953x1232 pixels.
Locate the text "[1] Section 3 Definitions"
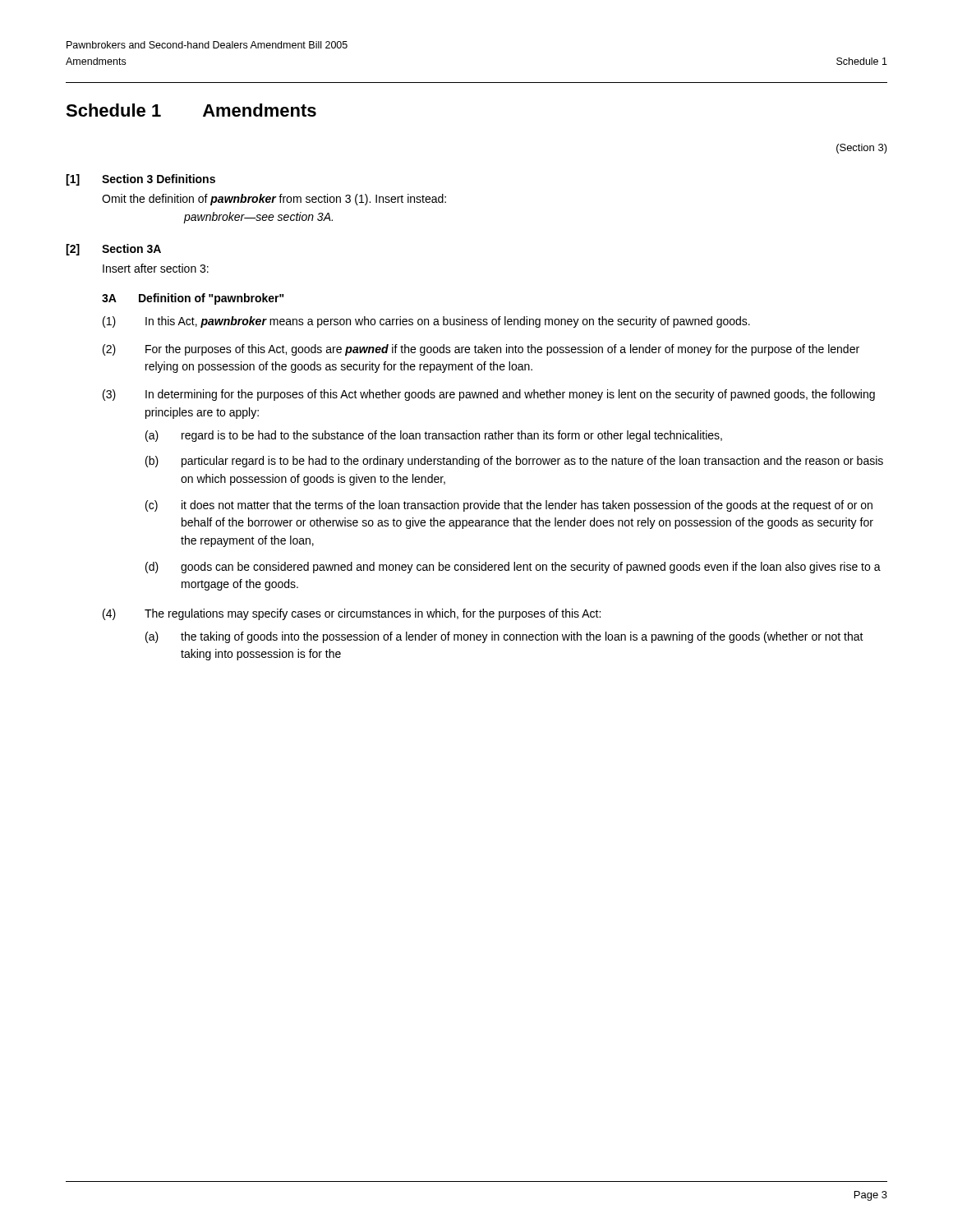(x=141, y=179)
